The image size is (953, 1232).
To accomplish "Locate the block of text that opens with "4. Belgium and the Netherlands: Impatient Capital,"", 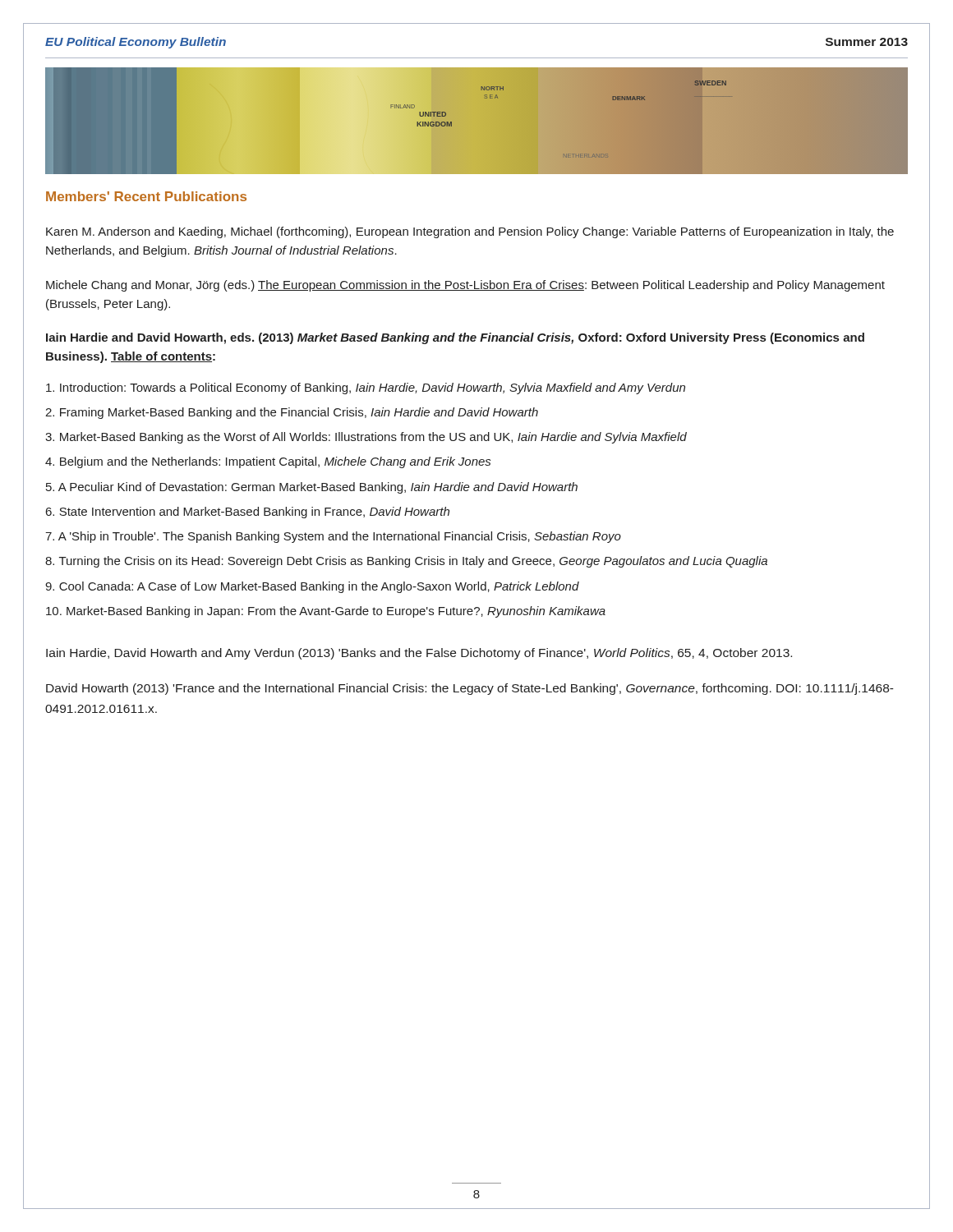I will (x=268, y=461).
